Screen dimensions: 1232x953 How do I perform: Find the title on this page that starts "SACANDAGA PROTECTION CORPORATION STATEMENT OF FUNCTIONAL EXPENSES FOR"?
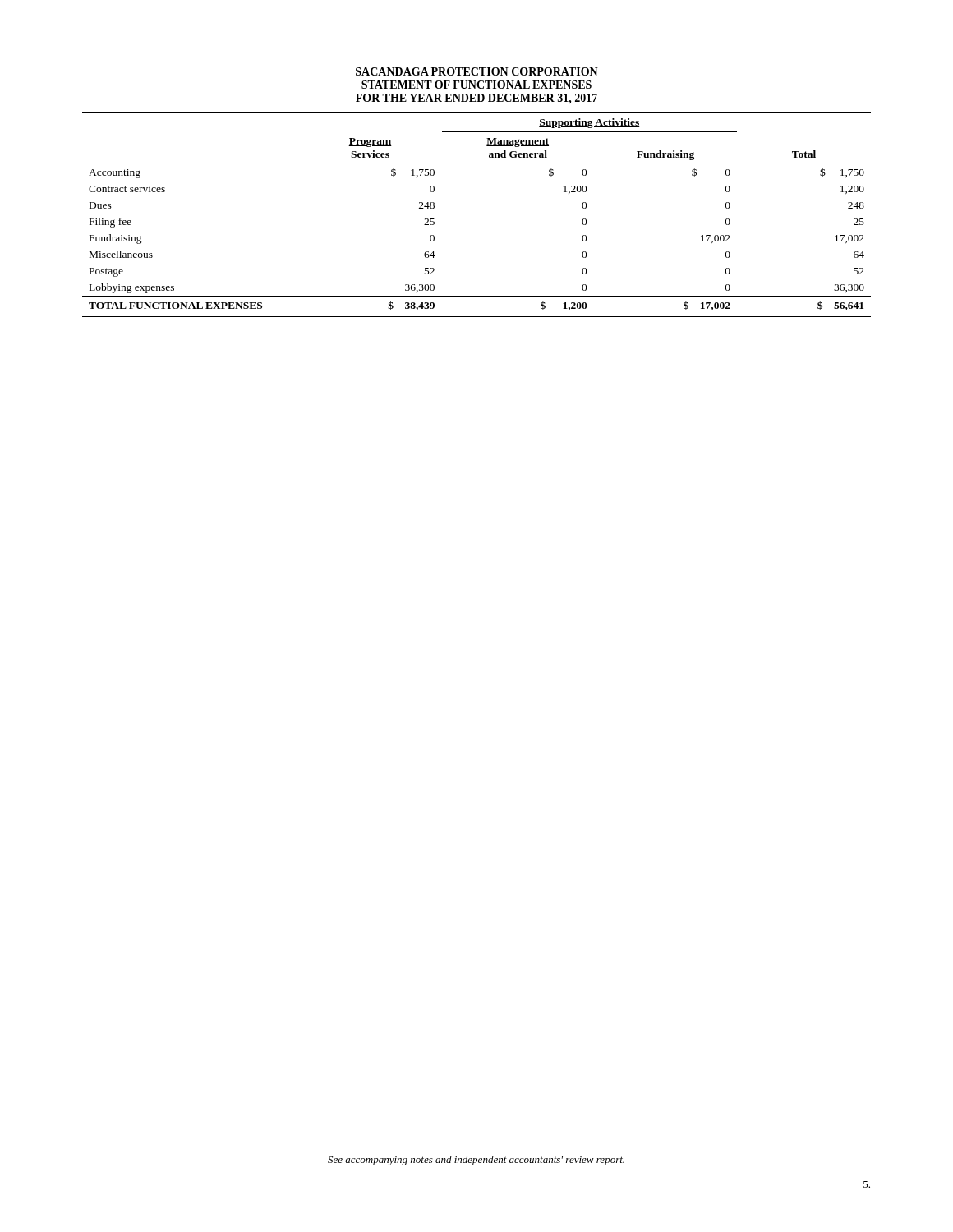(x=476, y=85)
